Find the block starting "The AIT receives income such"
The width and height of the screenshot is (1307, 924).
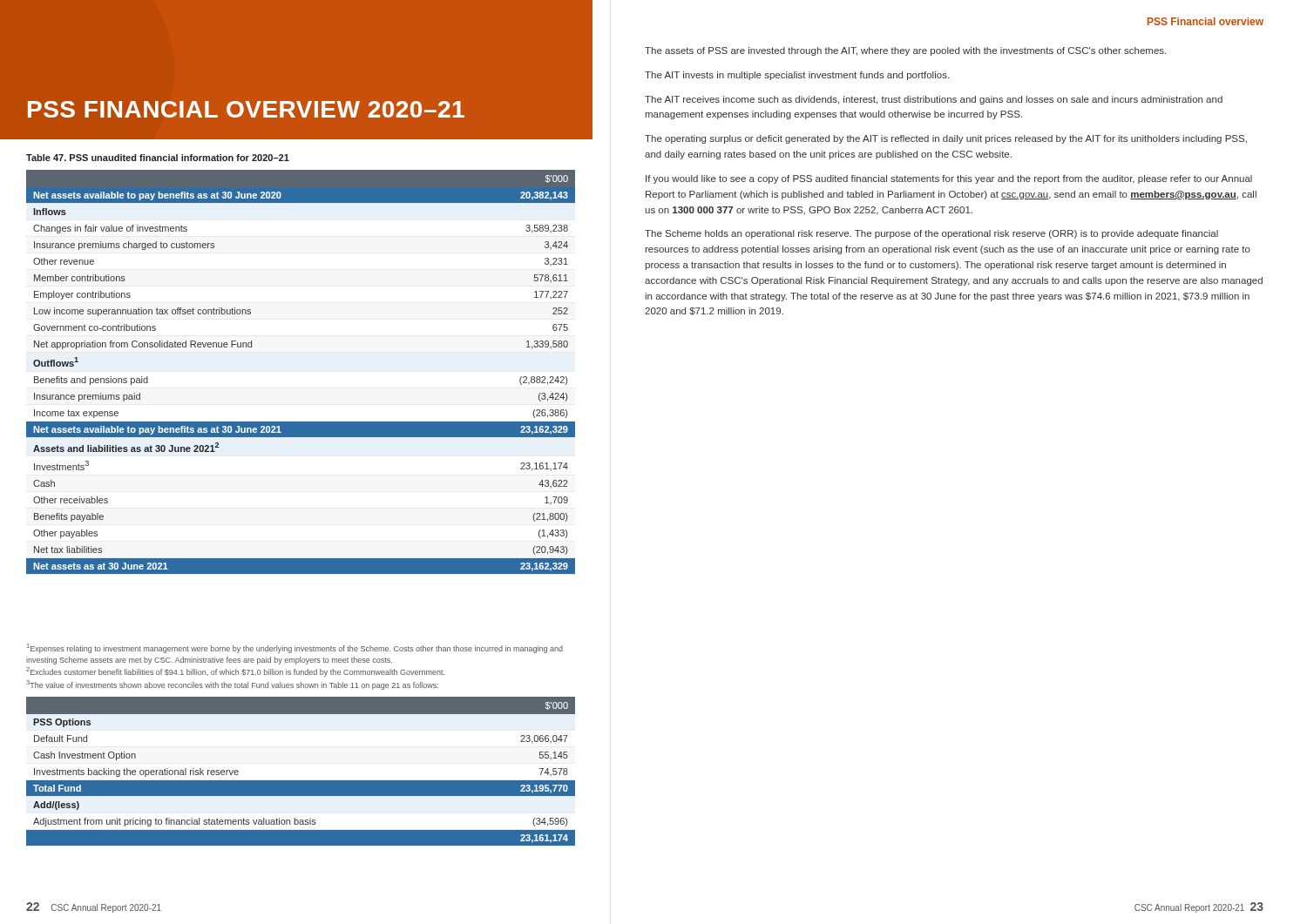(x=934, y=107)
